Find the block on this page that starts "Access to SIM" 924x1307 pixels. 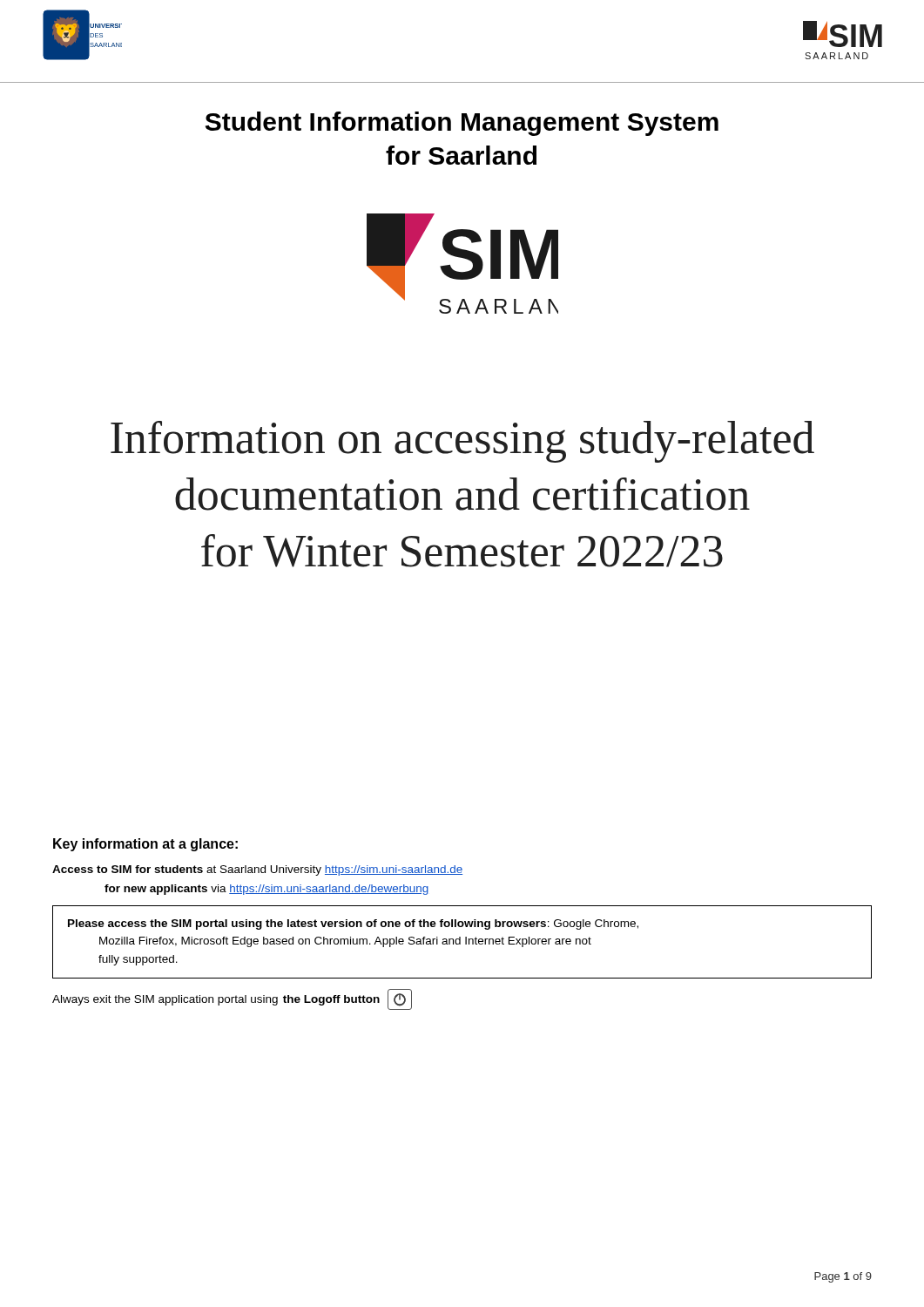[x=257, y=869]
